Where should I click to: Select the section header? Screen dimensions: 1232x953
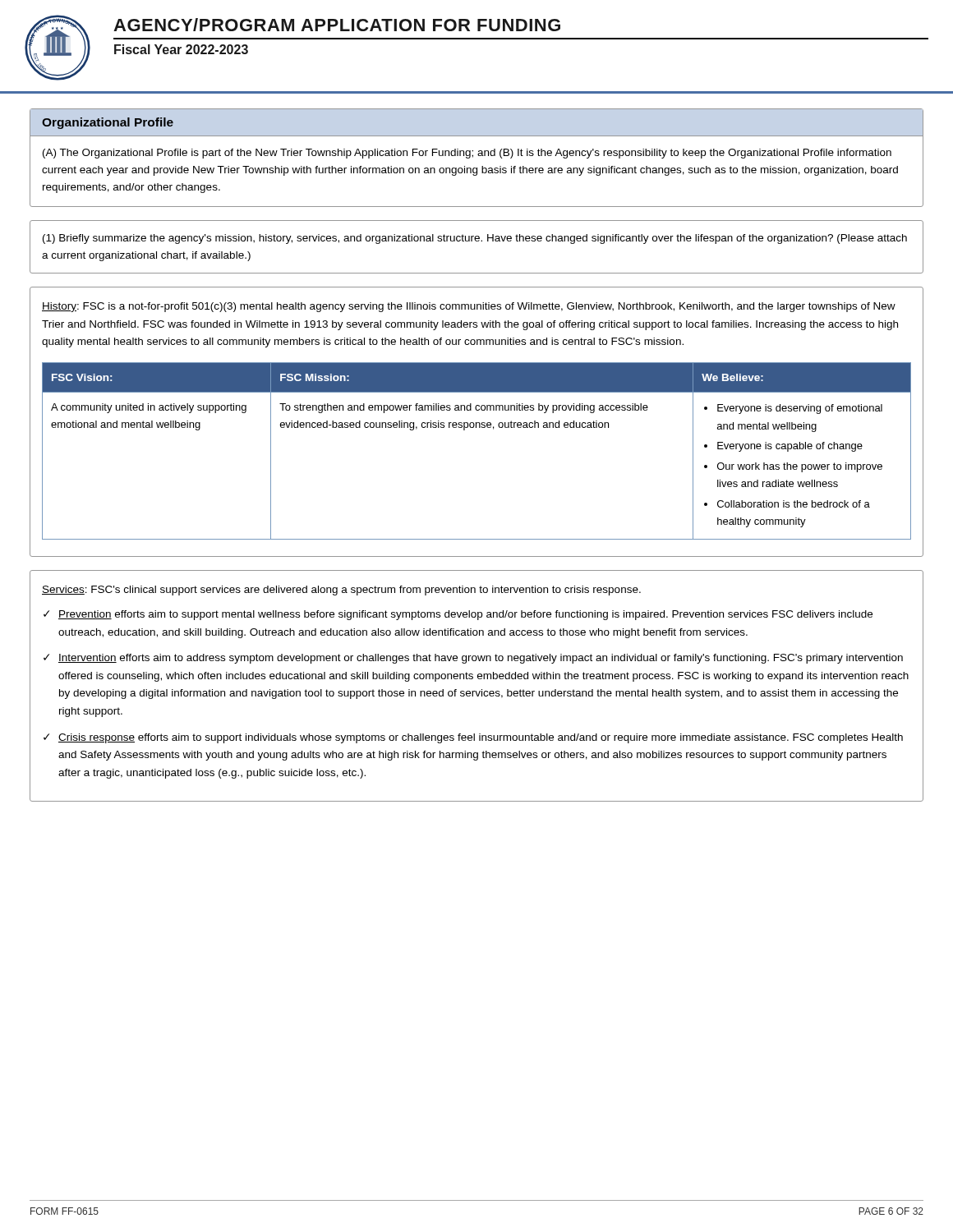tap(108, 122)
